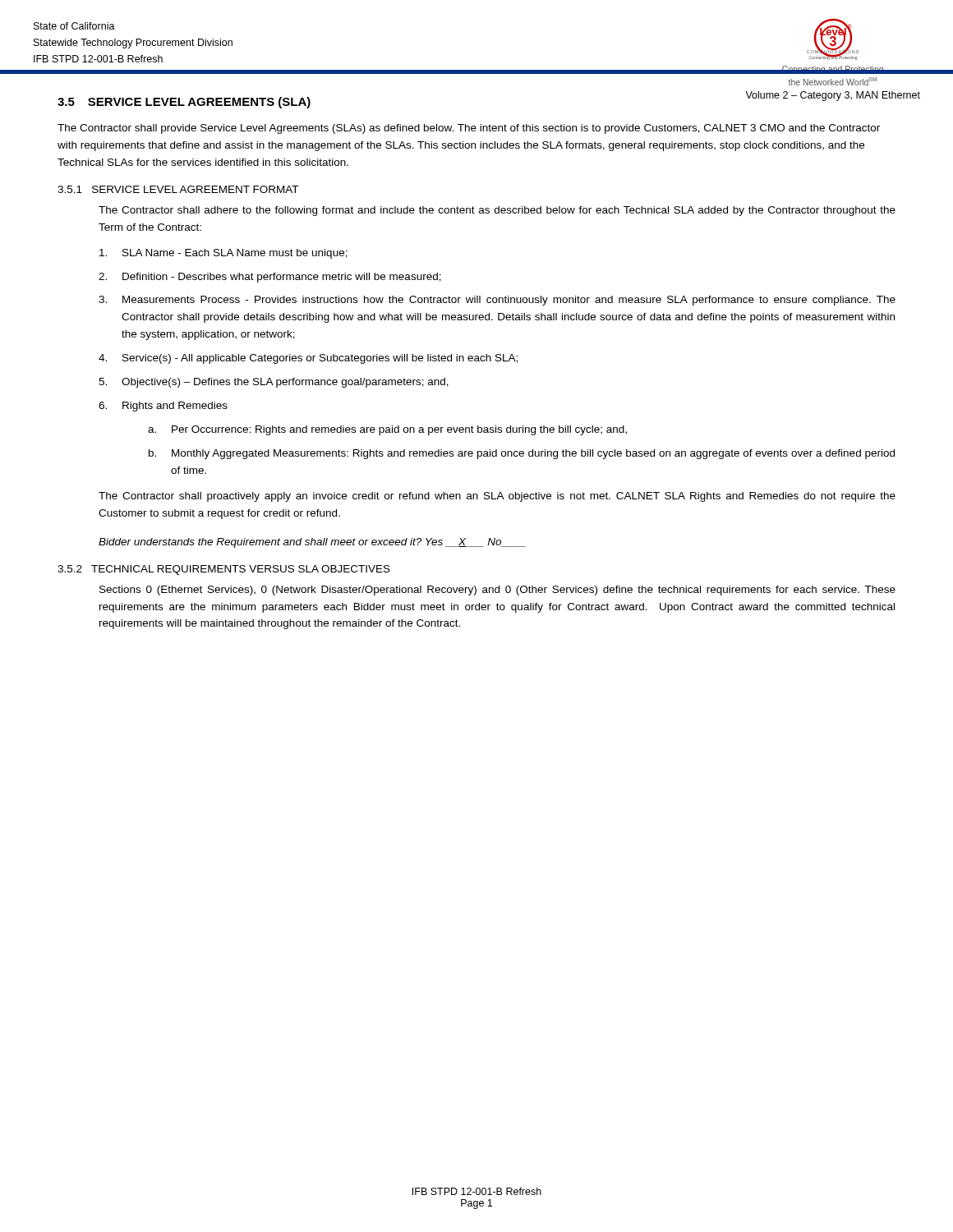
Task: Where does it say "3.5.1 SERVICE LEVEL AGREEMENT FORMAT"?
Action: click(178, 189)
